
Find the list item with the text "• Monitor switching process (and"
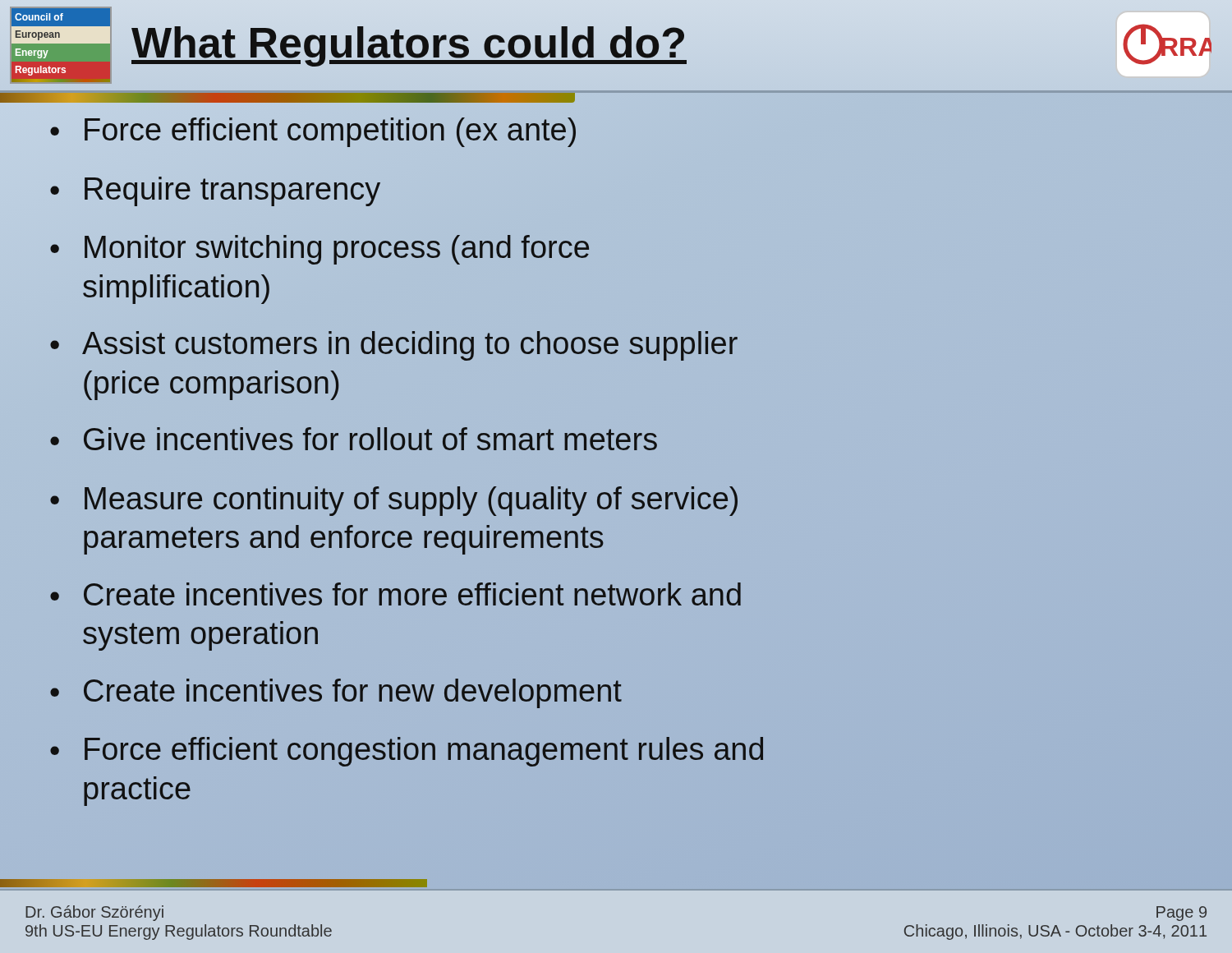coord(319,250)
